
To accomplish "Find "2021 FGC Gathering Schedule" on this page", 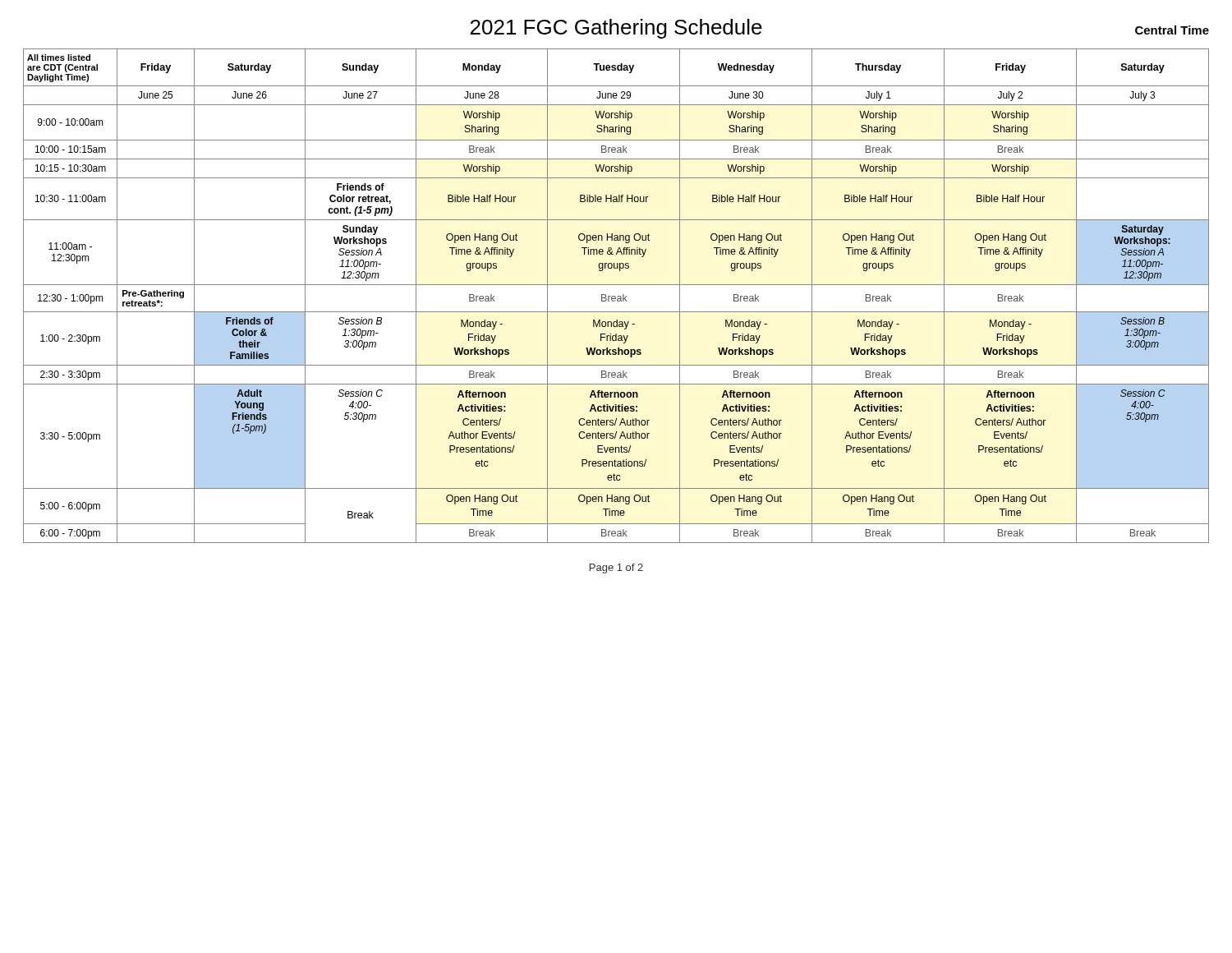I will [616, 27].
